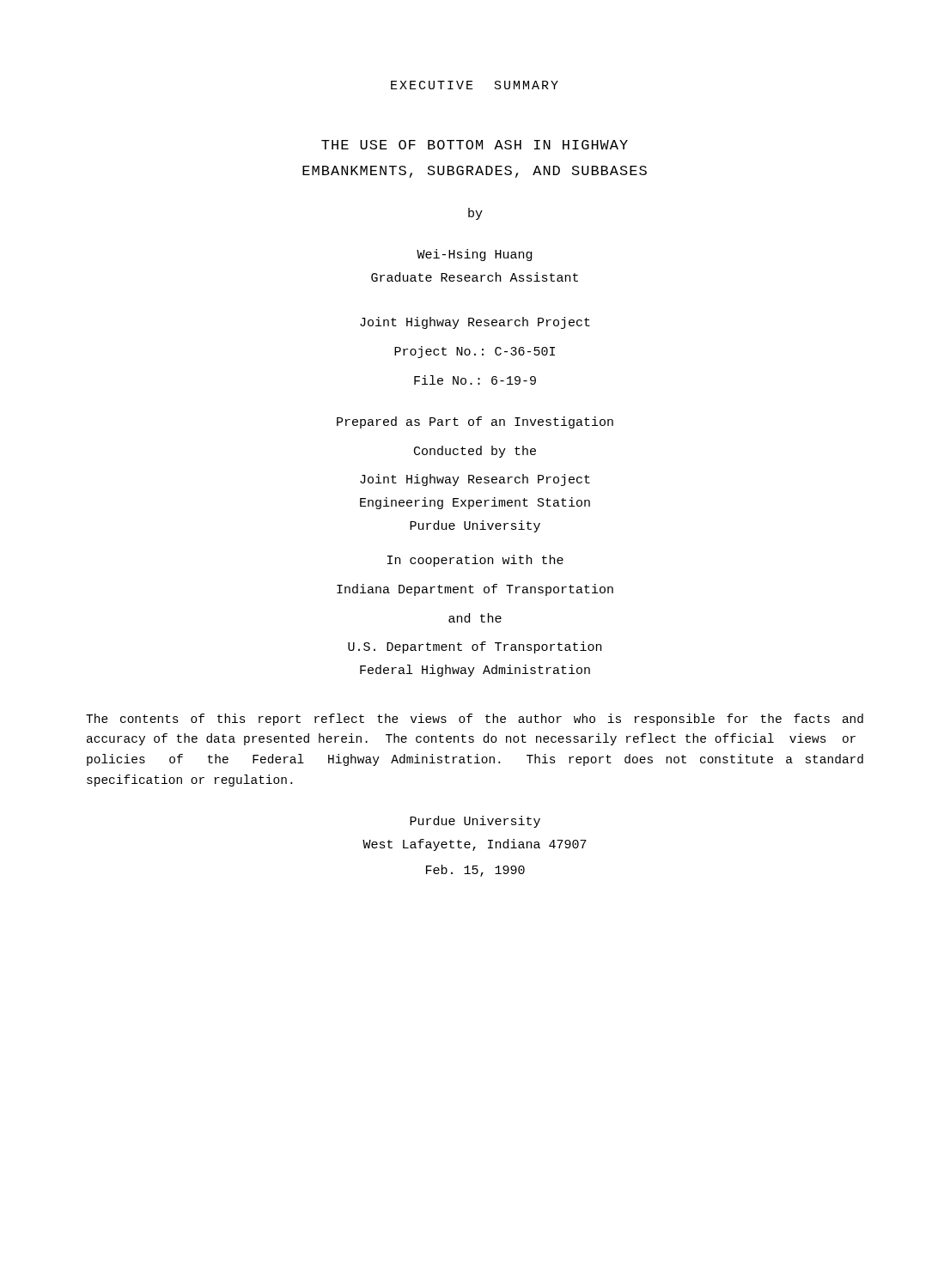Viewport: 950px width, 1288px height.
Task: Find "Joint Highway Research Project" on this page
Action: [x=475, y=323]
